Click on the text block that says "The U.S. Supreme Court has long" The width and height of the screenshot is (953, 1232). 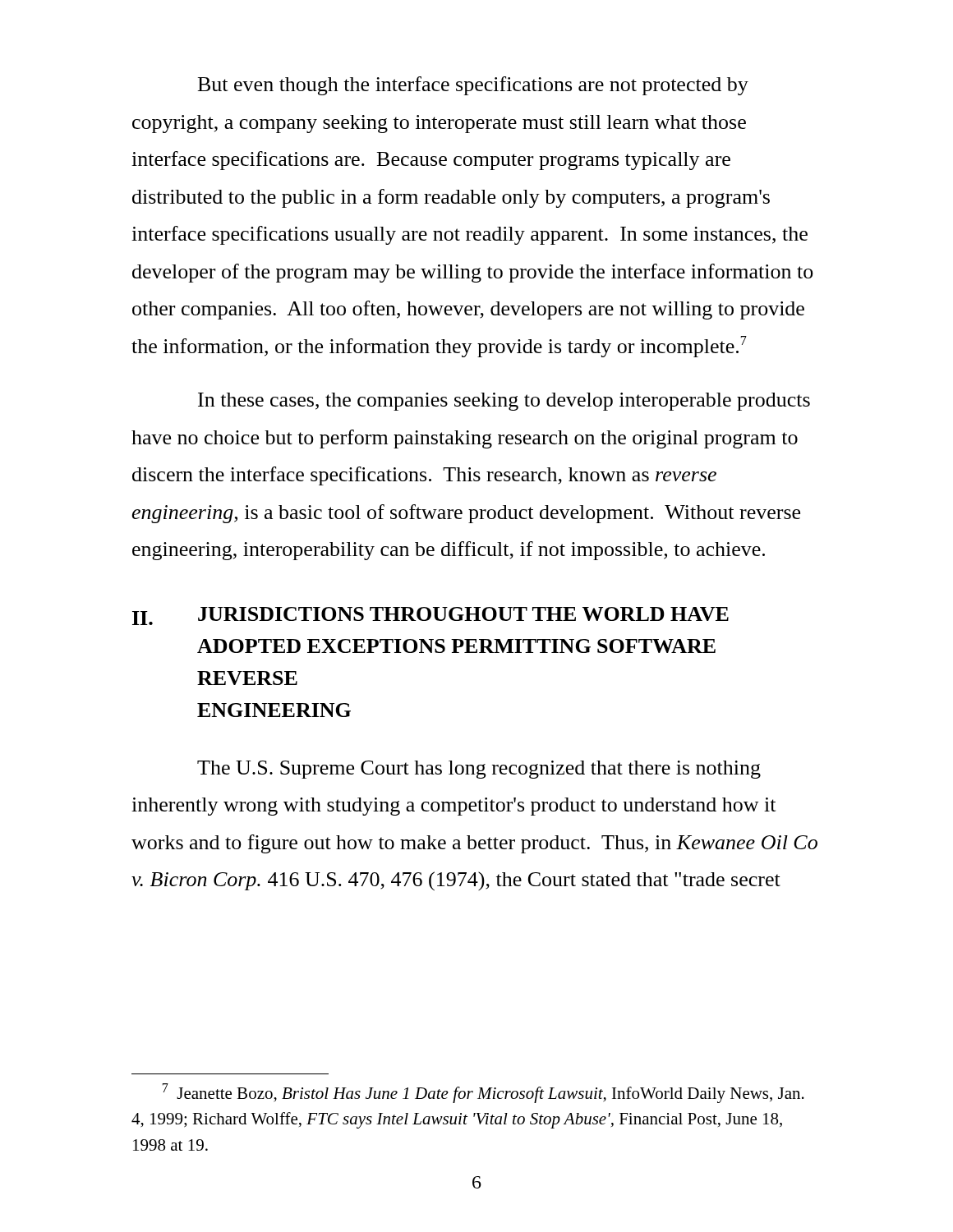pyautogui.click(x=479, y=770)
